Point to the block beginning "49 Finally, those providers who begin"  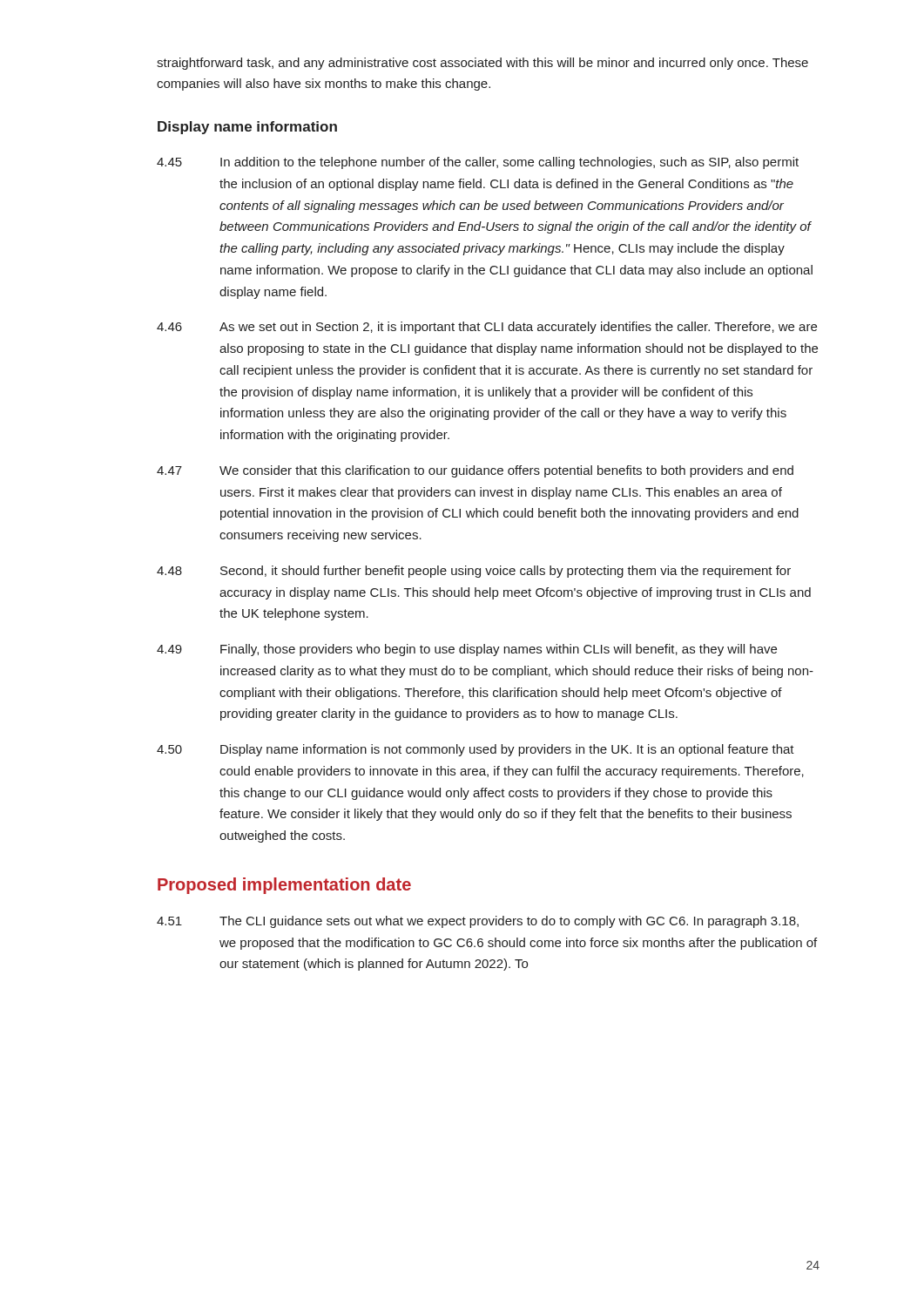[x=488, y=682]
